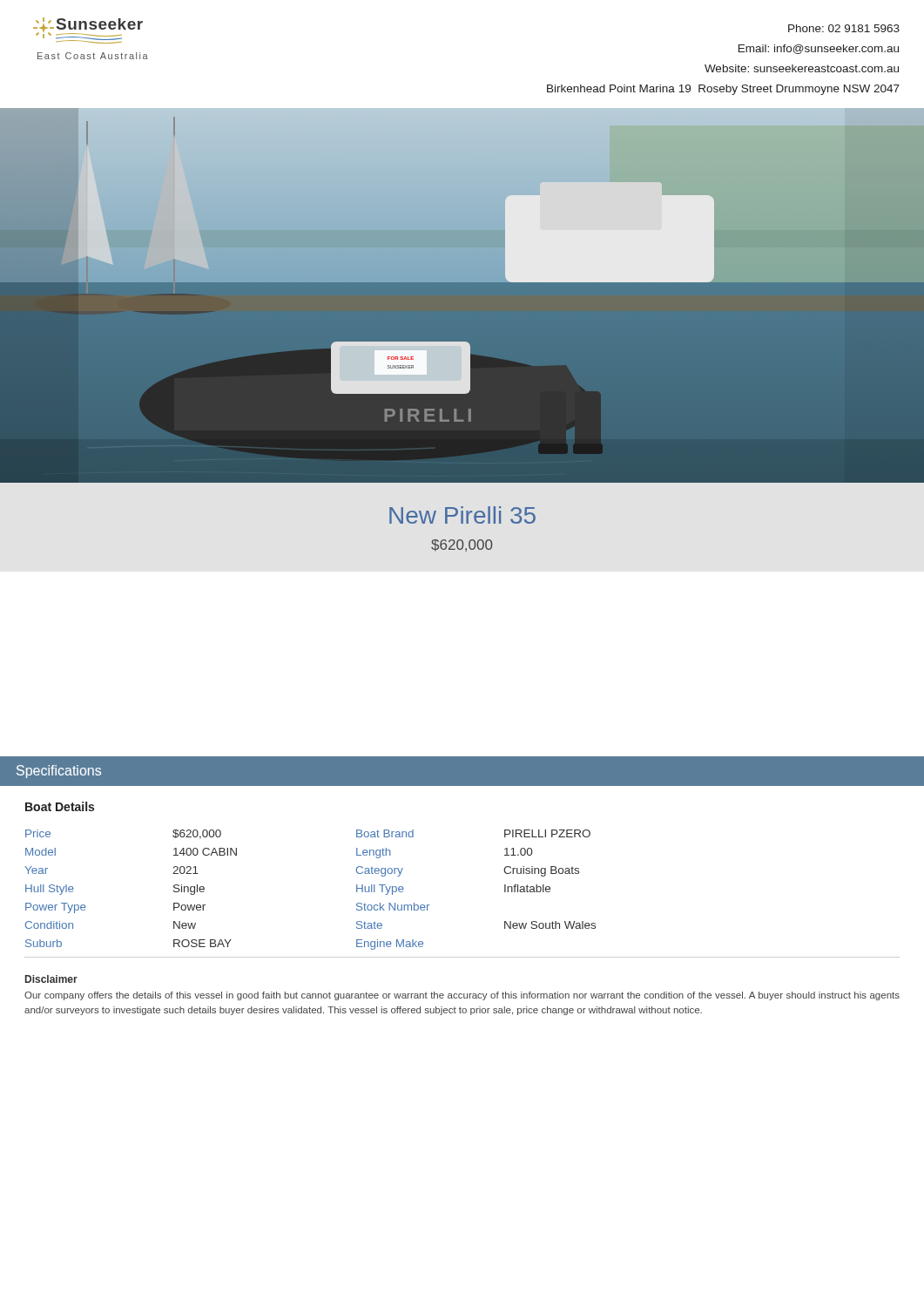The height and width of the screenshot is (1307, 924).
Task: Click on the table containing "PIRELLI PZERO"
Action: (x=462, y=891)
